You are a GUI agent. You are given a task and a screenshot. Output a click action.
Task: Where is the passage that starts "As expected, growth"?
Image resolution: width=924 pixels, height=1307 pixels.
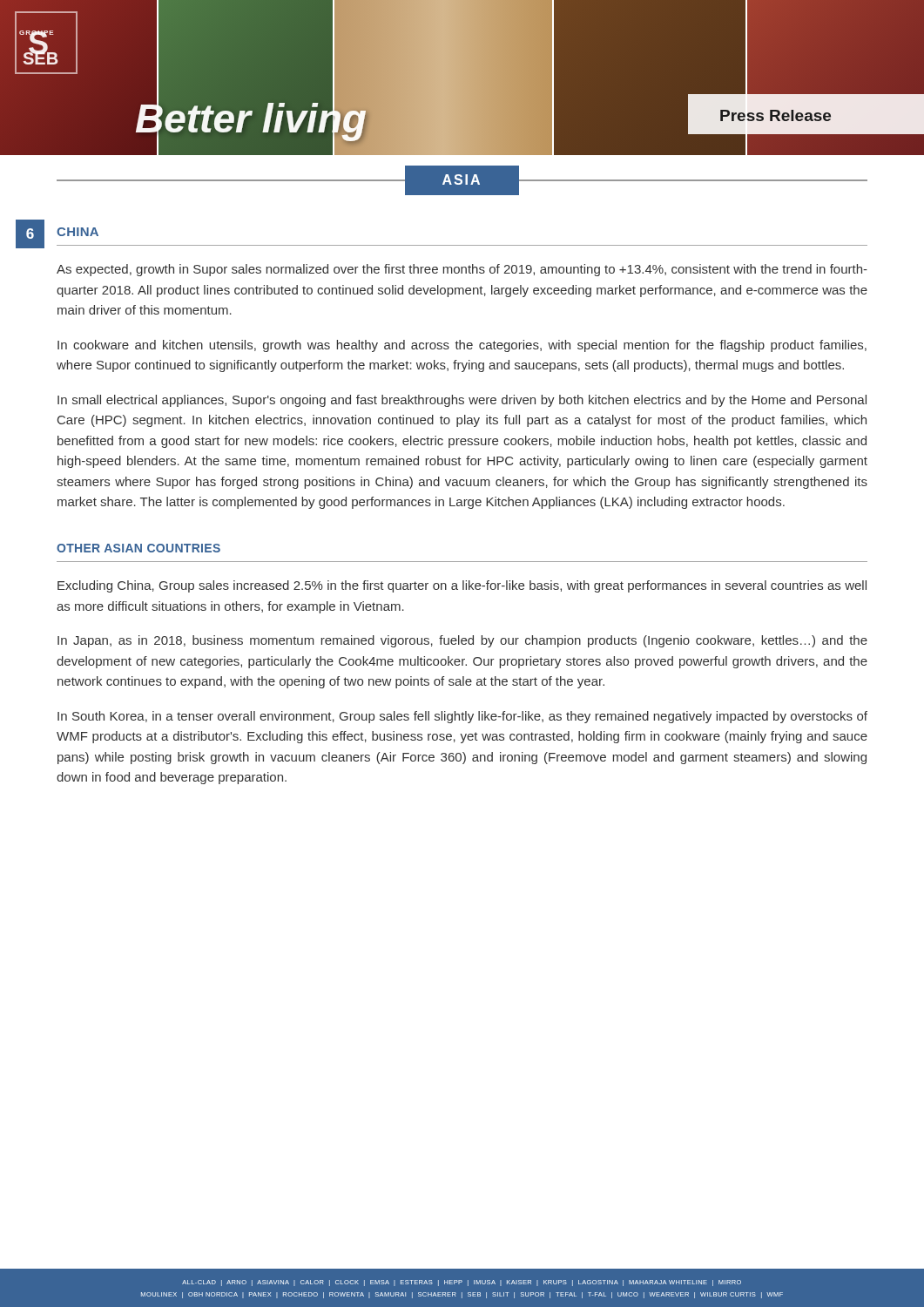[462, 289]
